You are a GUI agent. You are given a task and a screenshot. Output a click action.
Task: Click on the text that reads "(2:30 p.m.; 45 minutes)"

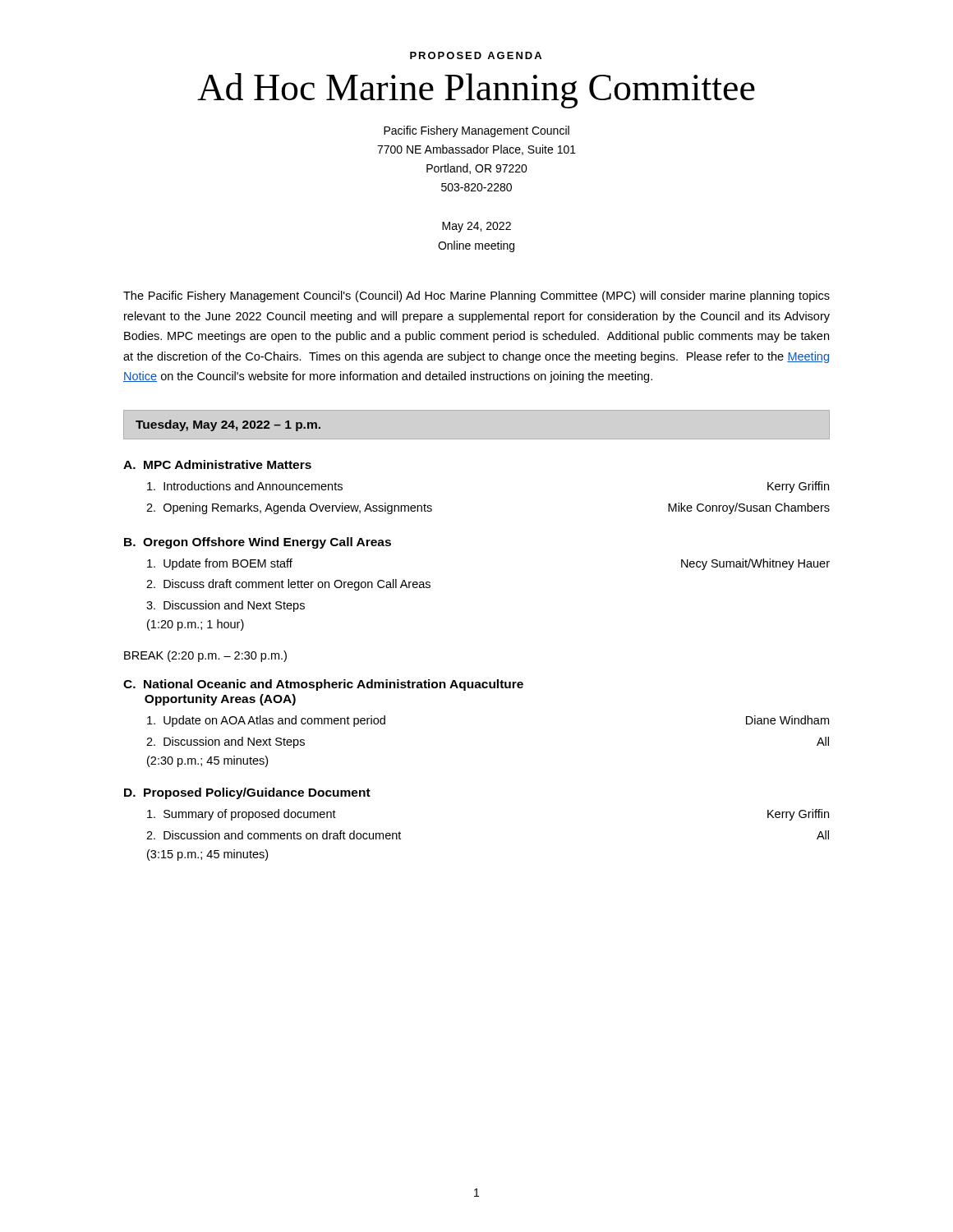(x=207, y=761)
